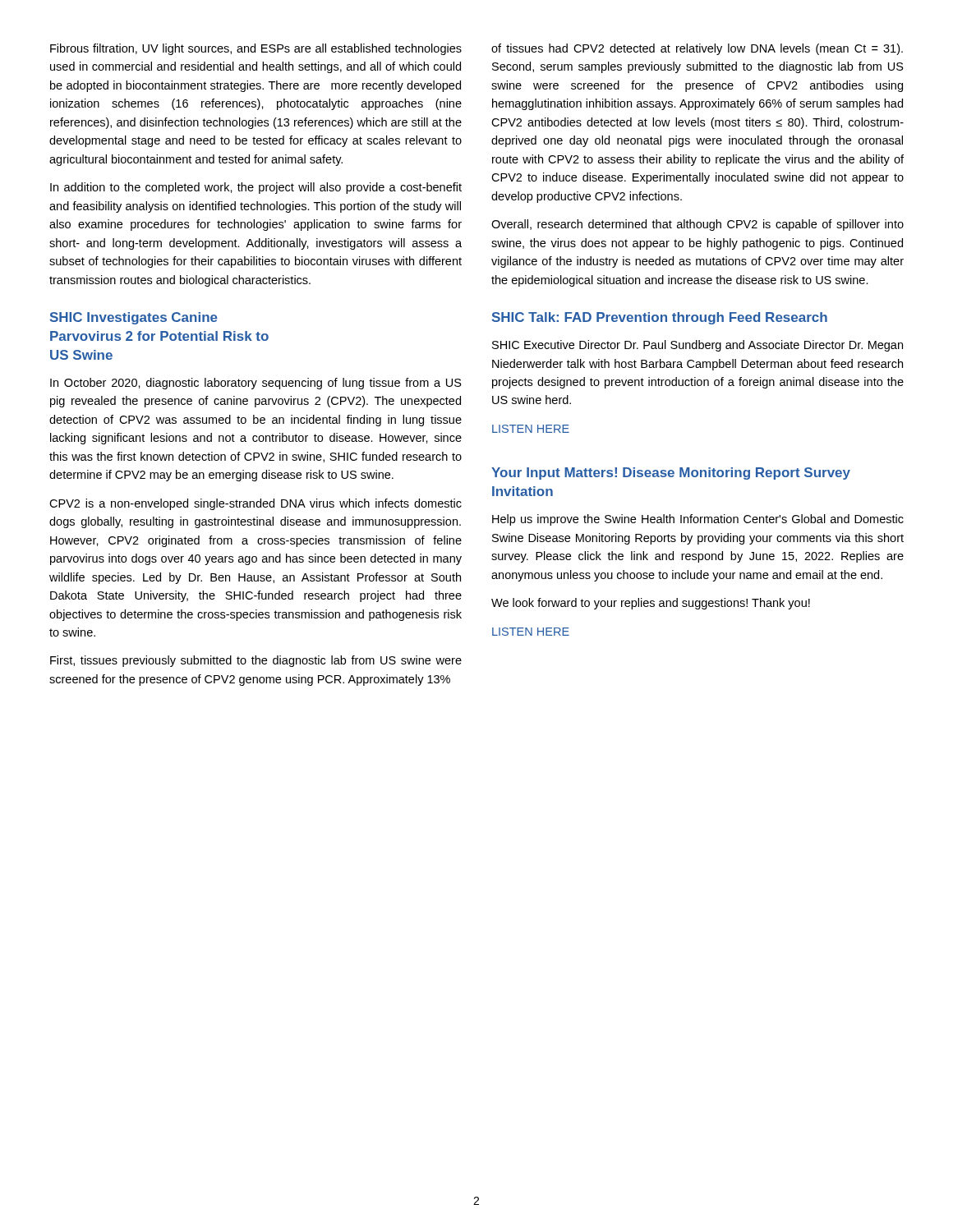
Task: Click on the text block that says "In October 2020, diagnostic"
Action: point(255,429)
